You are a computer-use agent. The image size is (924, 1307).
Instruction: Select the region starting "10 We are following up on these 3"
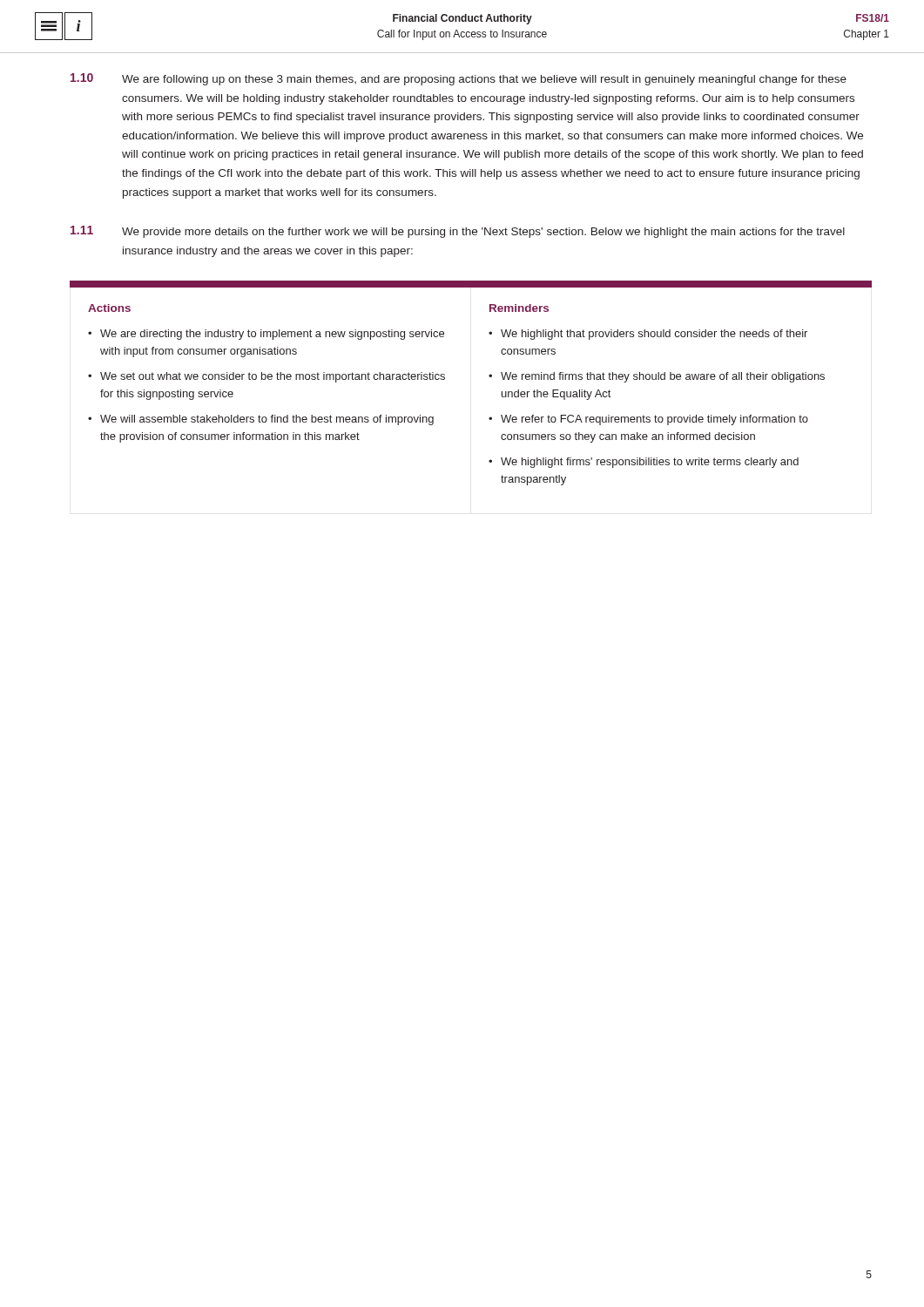(471, 136)
